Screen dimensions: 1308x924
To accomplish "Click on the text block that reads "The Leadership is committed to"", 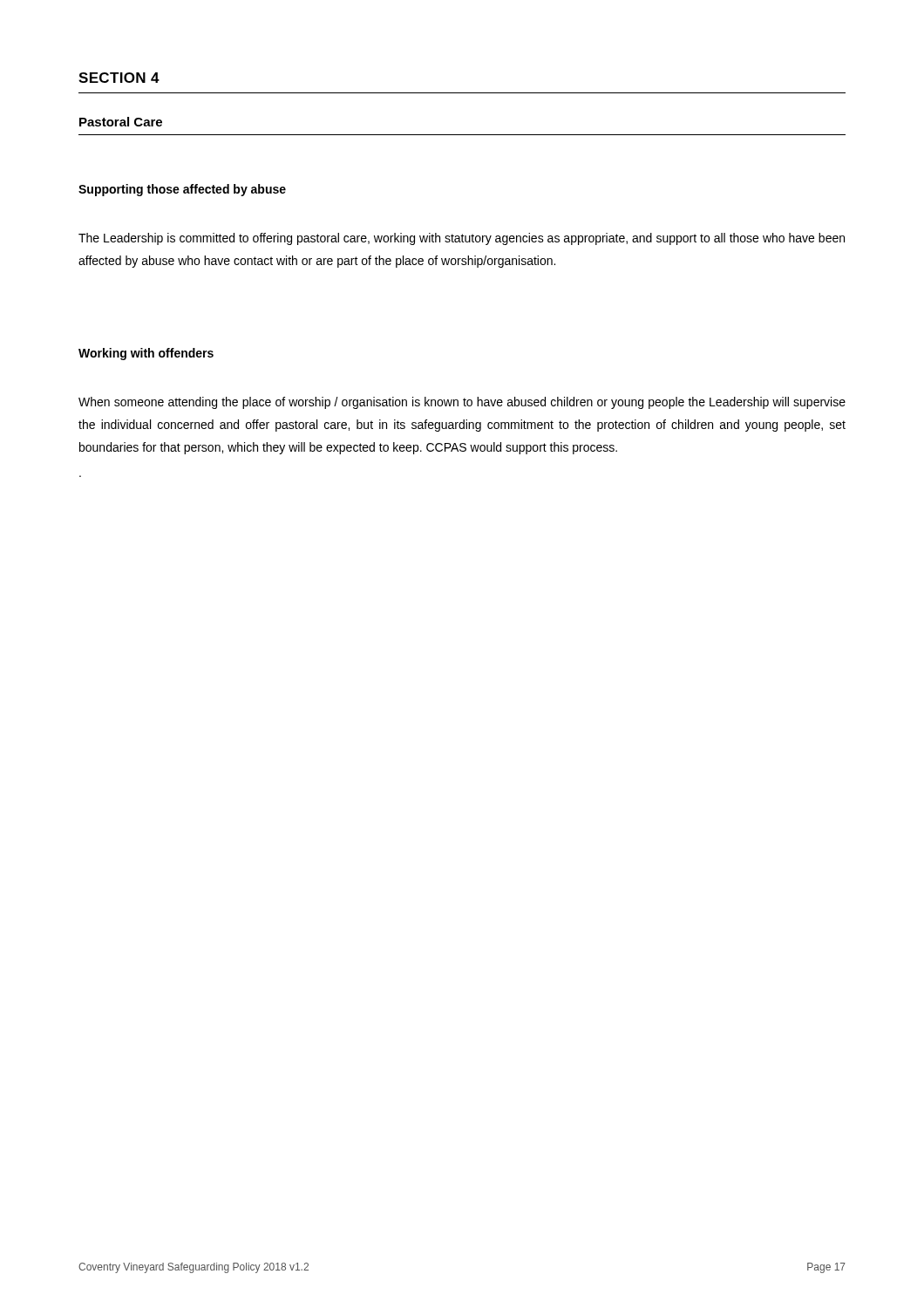I will (462, 249).
